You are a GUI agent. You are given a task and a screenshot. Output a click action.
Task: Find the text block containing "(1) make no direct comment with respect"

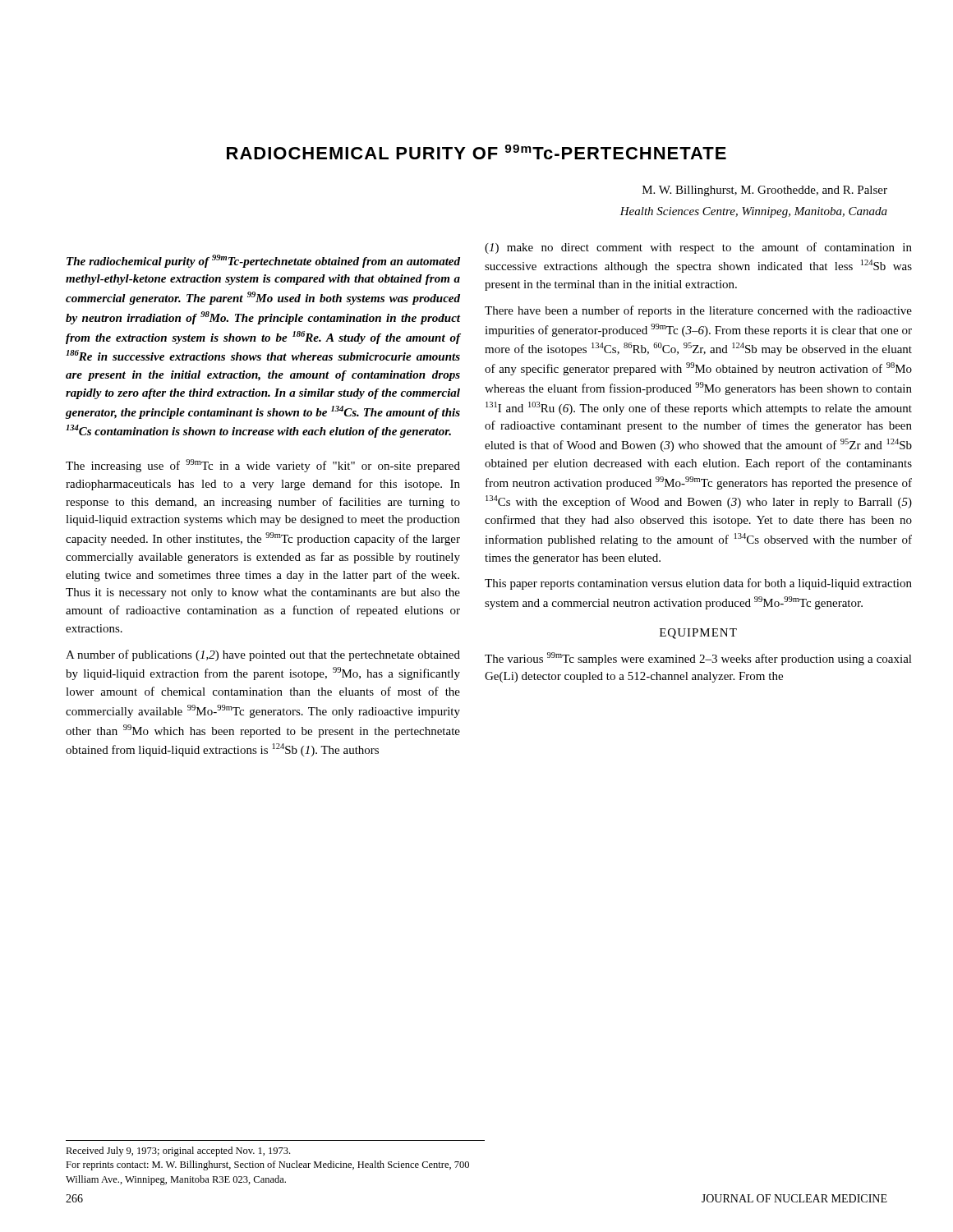pyautogui.click(x=698, y=426)
